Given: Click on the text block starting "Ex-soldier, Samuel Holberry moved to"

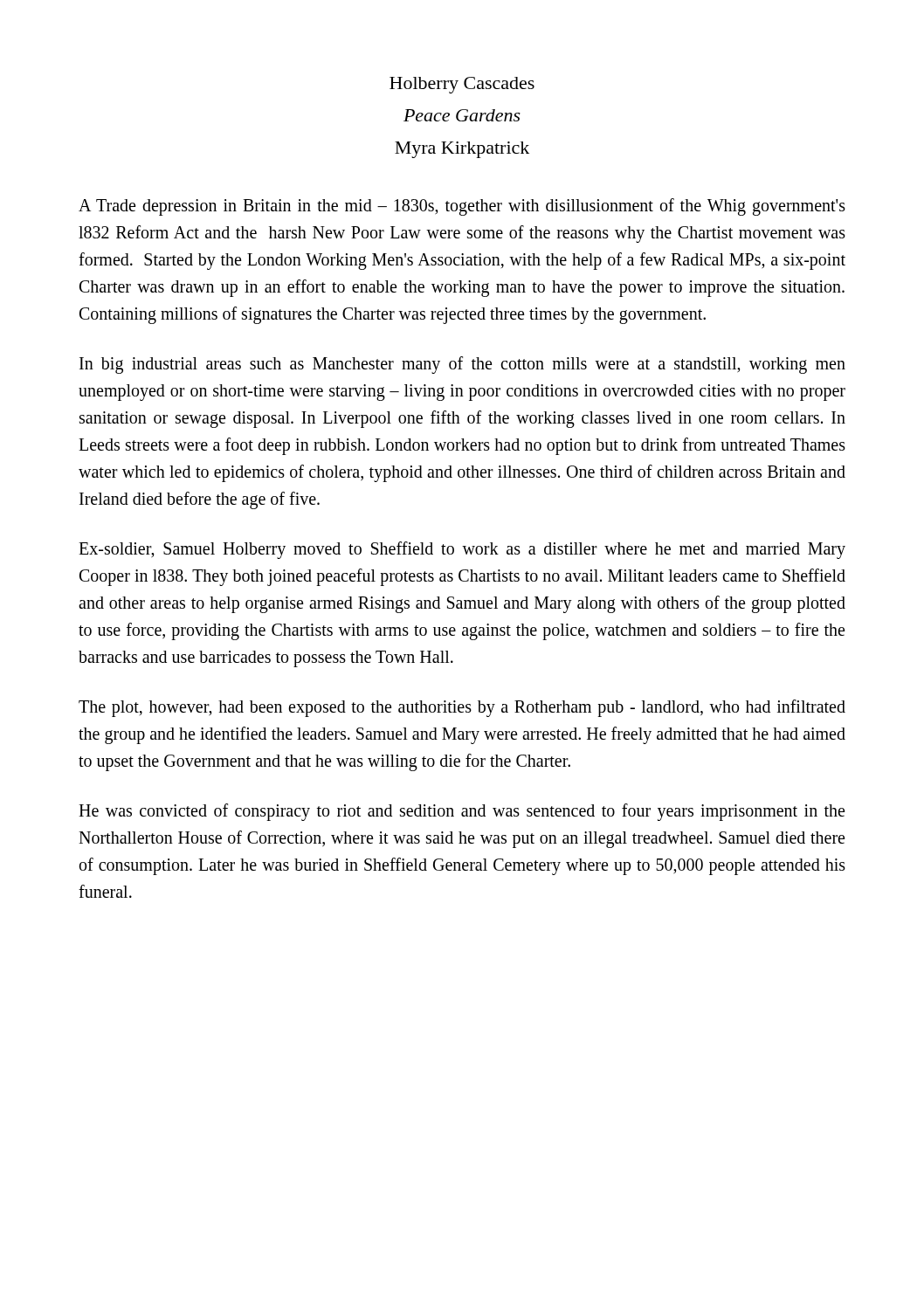Looking at the screenshot, I should point(462,603).
